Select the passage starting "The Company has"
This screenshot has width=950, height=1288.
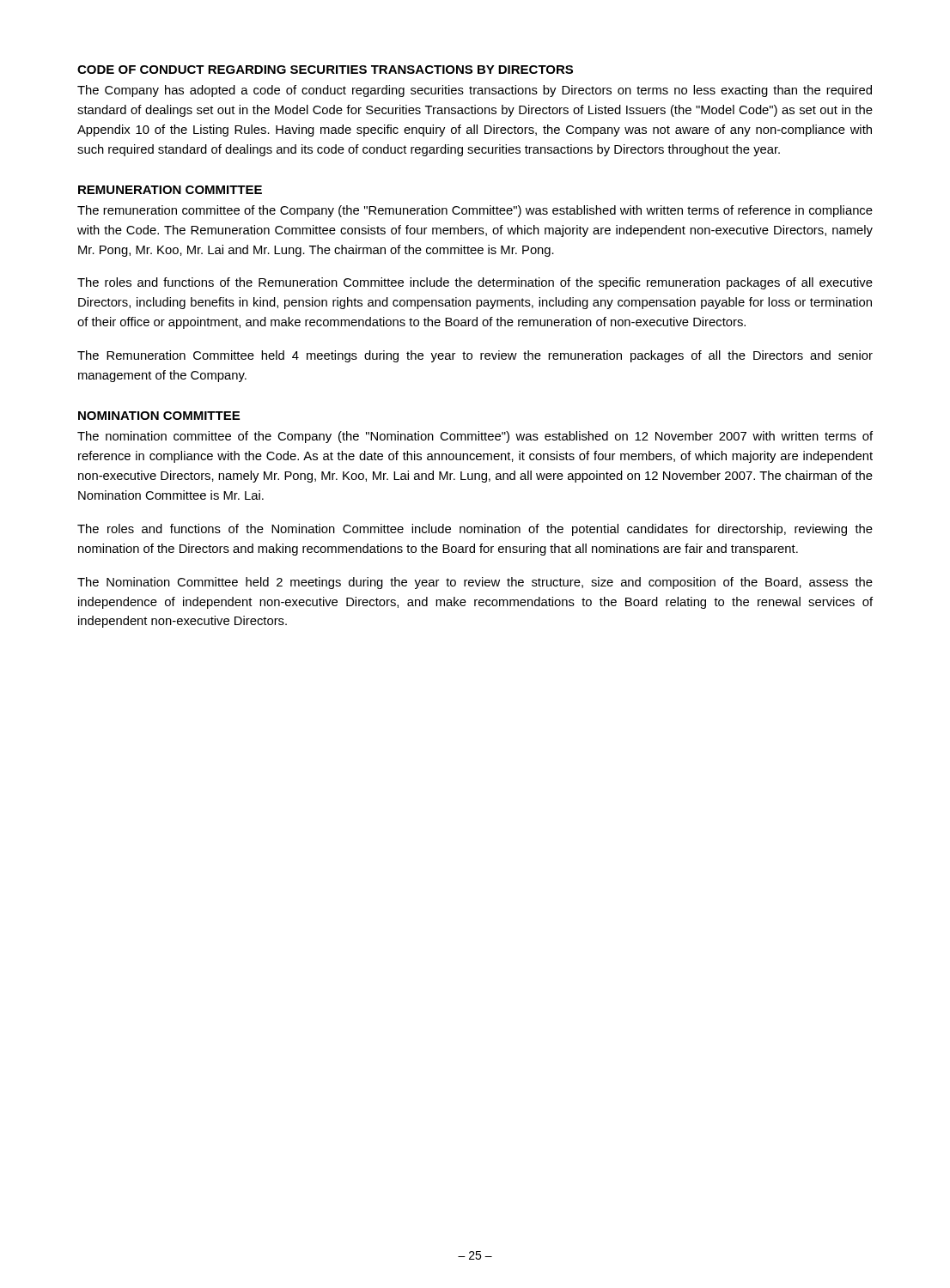pyautogui.click(x=475, y=120)
